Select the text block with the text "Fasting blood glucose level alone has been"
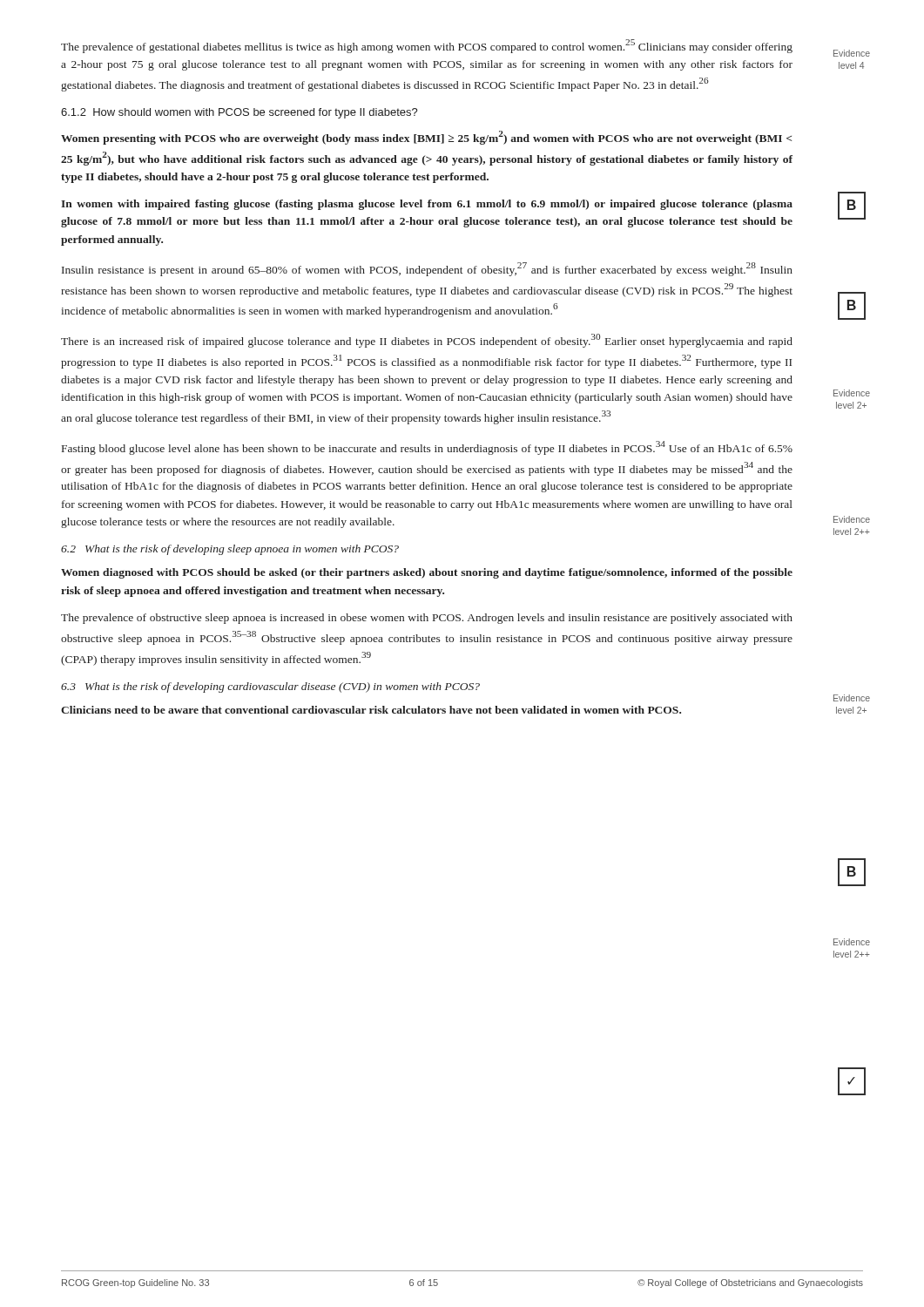 (x=427, y=483)
